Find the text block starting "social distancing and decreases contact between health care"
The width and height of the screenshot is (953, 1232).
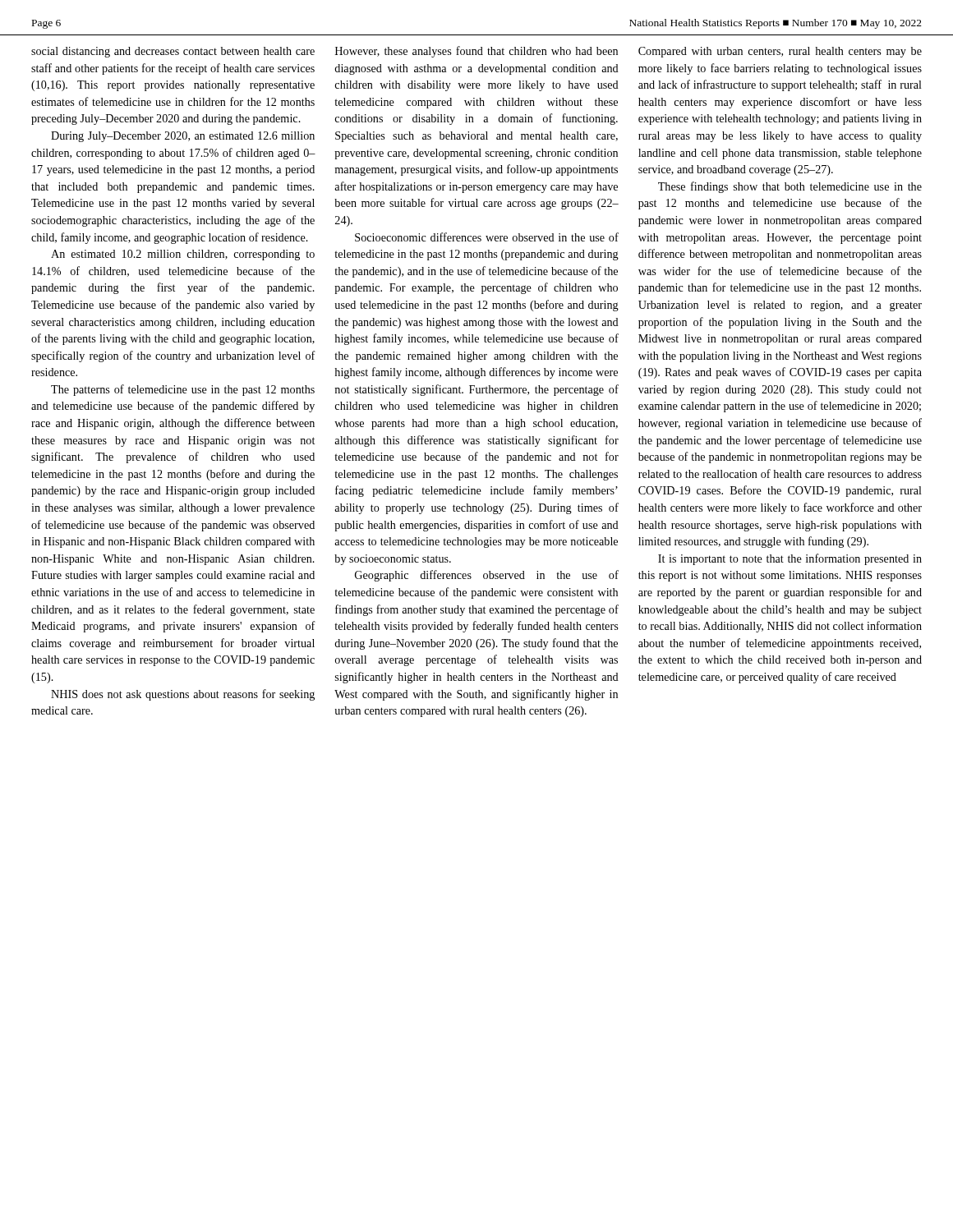pos(173,381)
